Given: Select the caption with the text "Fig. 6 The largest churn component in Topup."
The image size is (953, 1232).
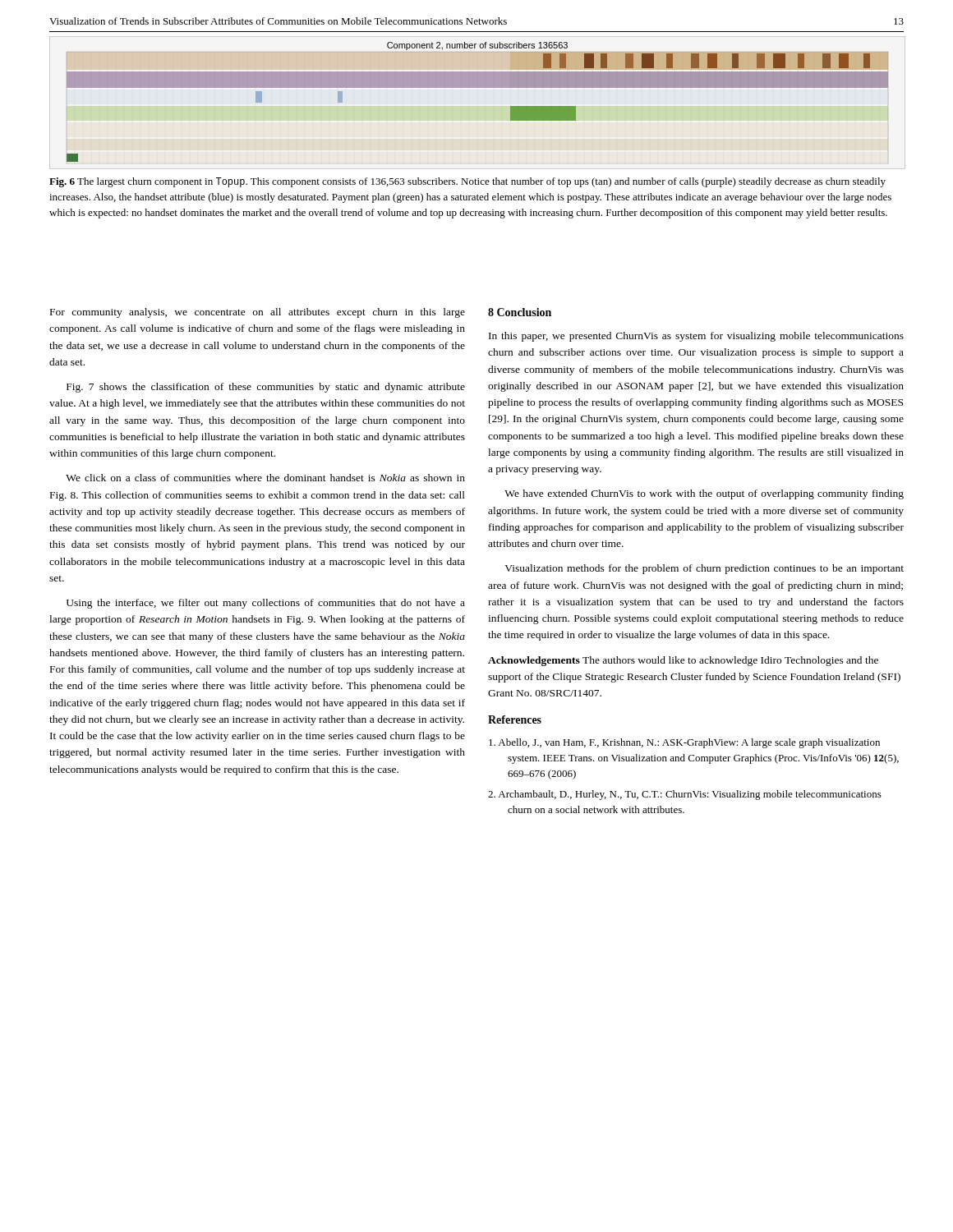Looking at the screenshot, I should [x=470, y=197].
